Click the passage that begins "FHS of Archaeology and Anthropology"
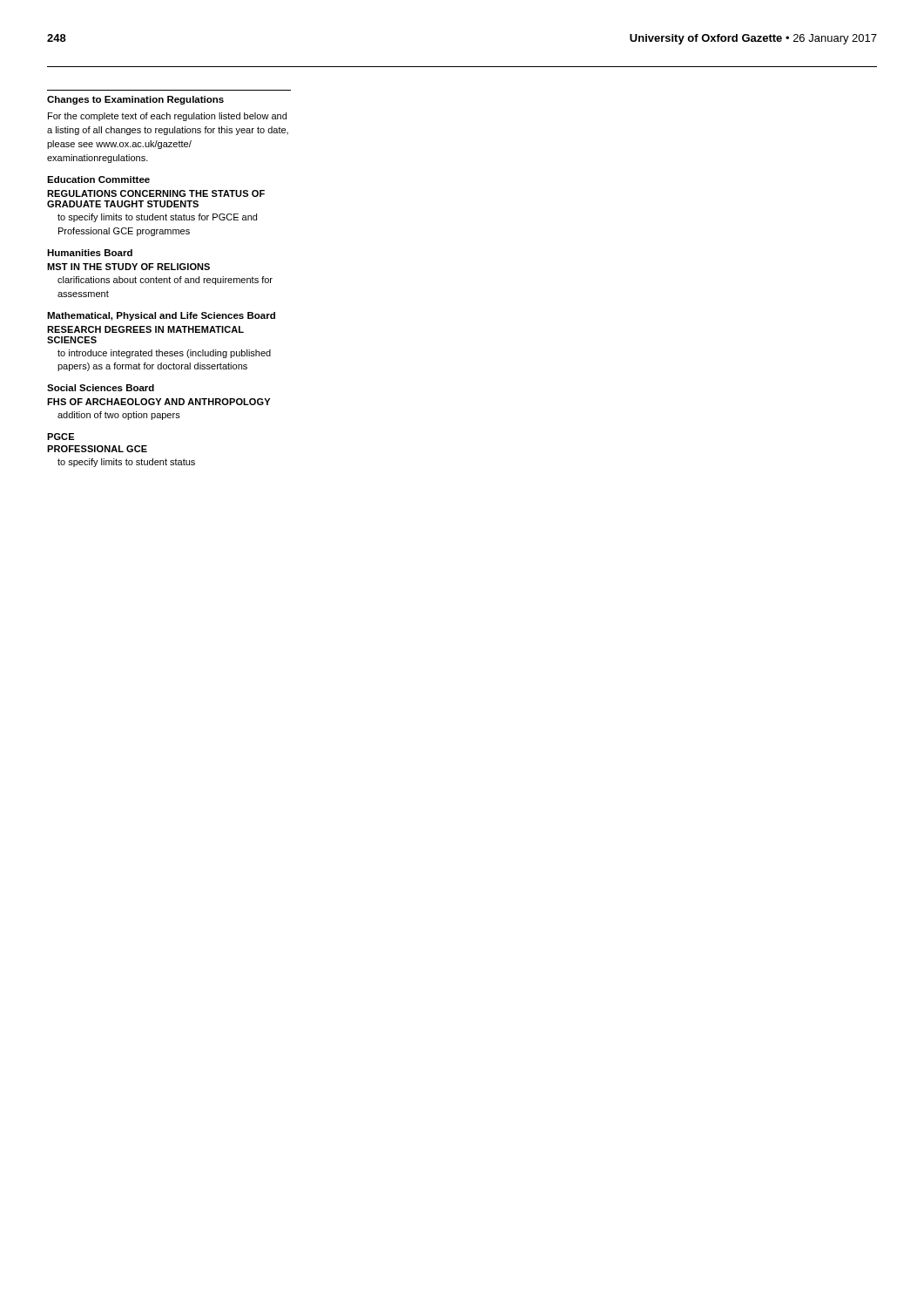Viewport: 924px width, 1307px height. 169,410
